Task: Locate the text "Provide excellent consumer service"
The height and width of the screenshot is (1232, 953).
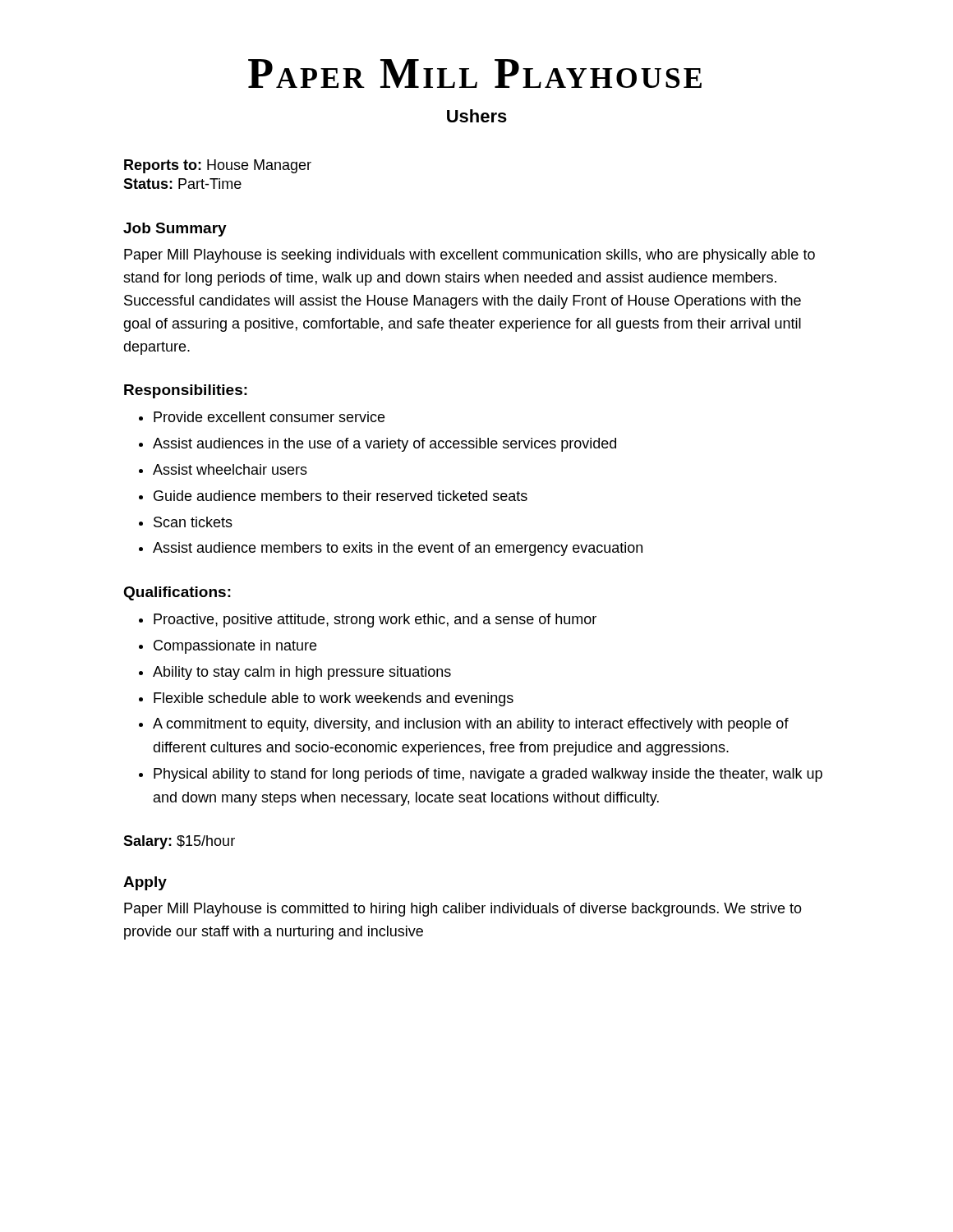Action: [269, 418]
